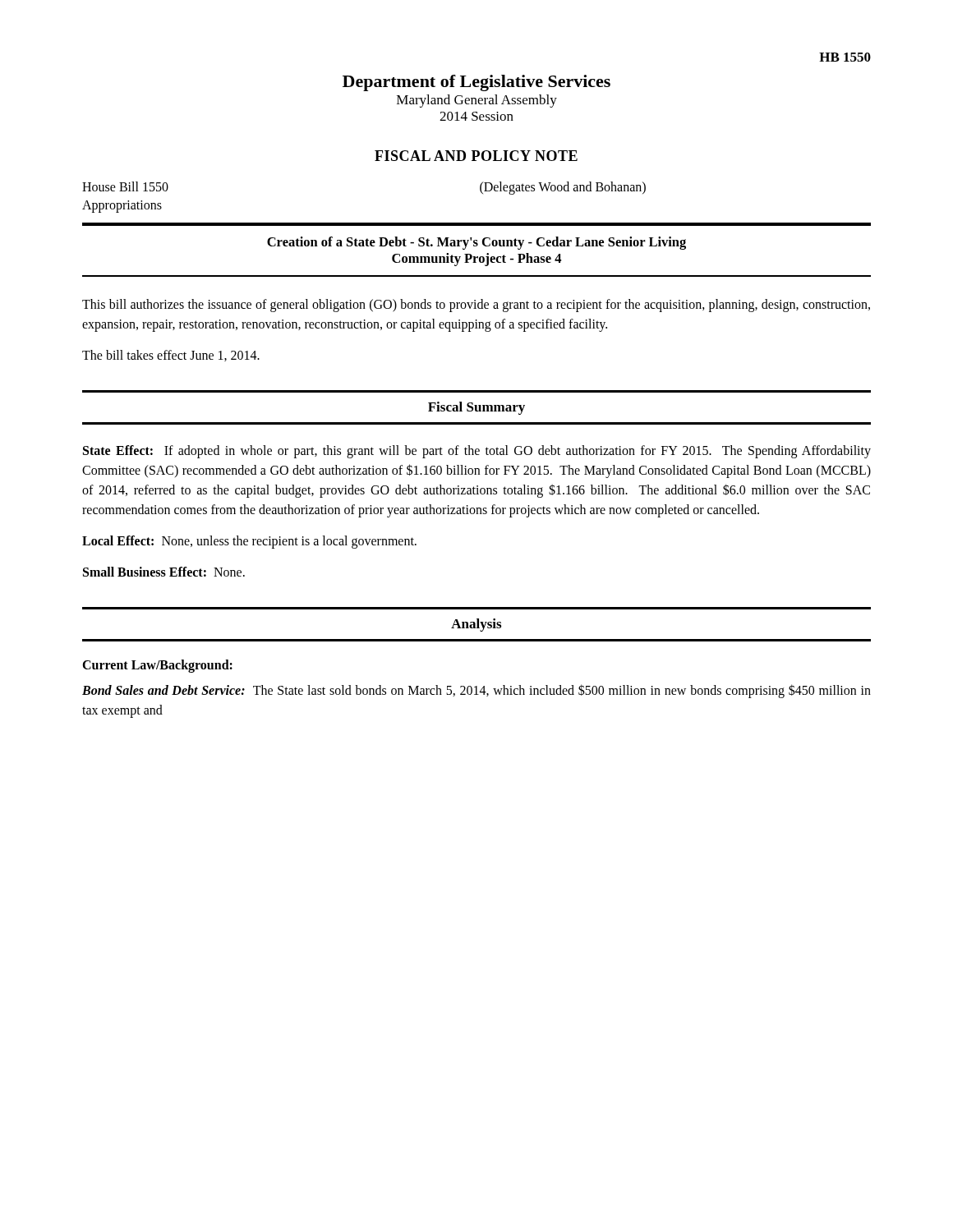Point to the element starting "Local Effect: None,"
The image size is (953, 1232).
pos(250,541)
